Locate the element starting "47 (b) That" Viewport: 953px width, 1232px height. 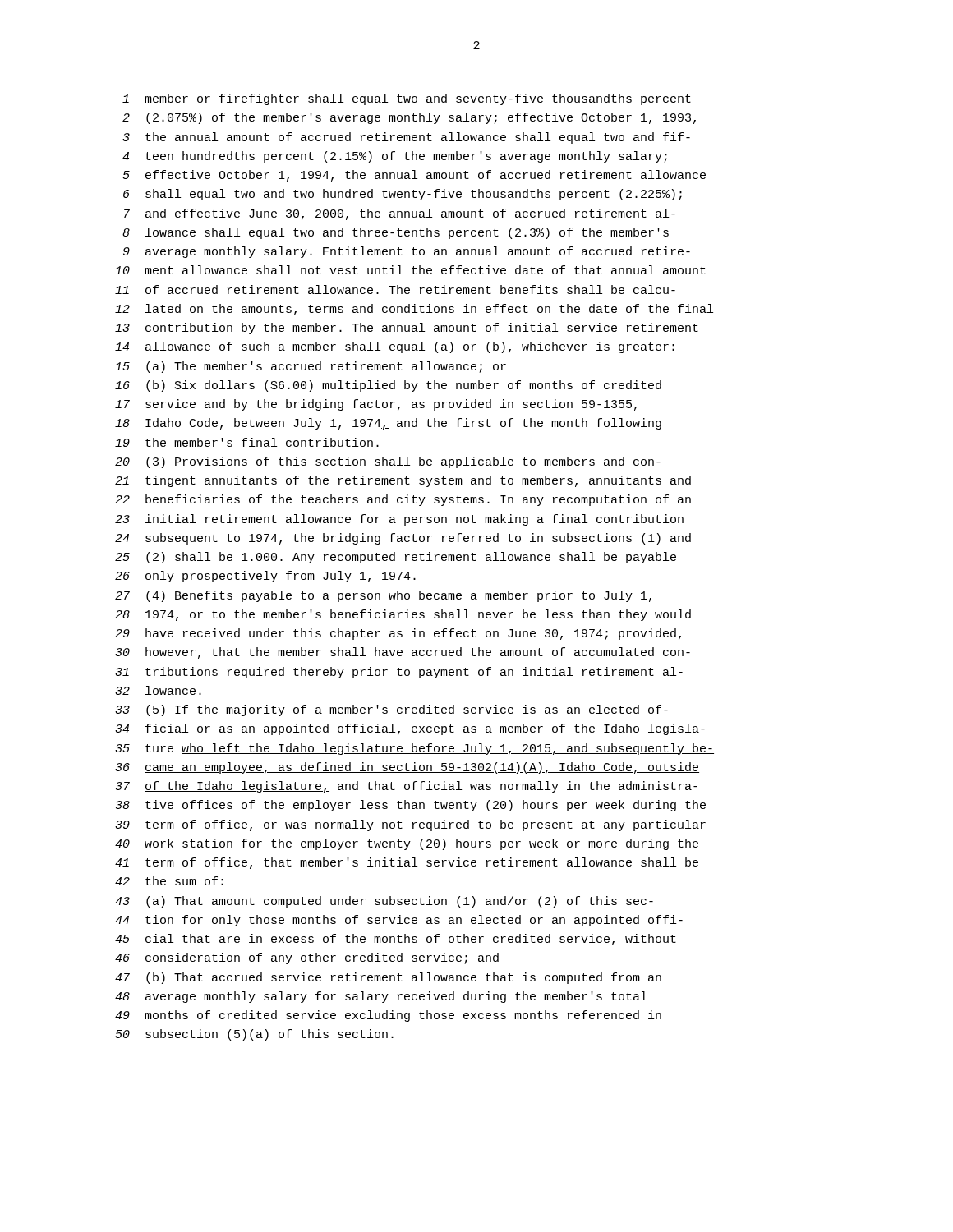[x=485, y=978]
